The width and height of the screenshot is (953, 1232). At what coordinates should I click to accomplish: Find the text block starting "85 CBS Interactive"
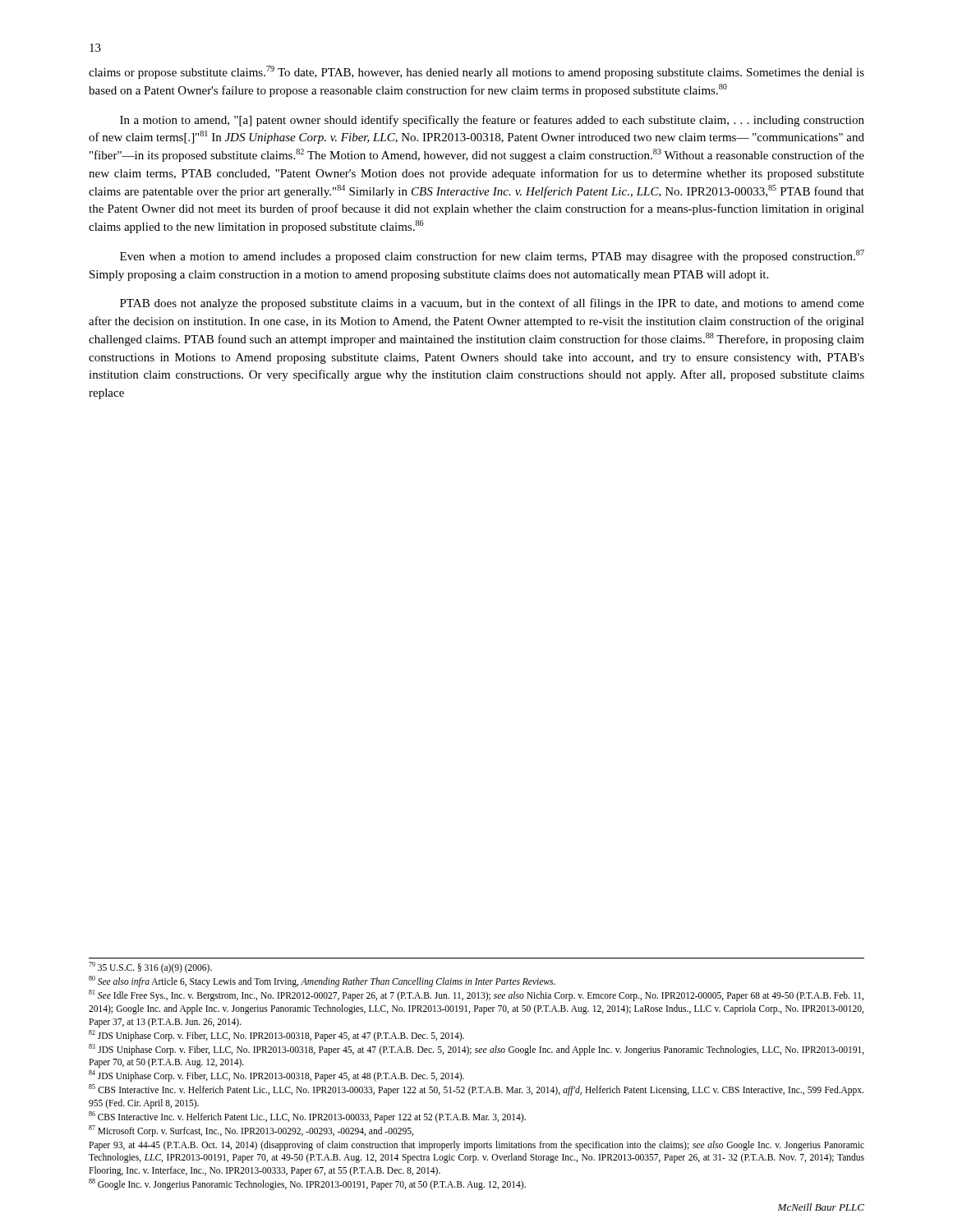476,1096
